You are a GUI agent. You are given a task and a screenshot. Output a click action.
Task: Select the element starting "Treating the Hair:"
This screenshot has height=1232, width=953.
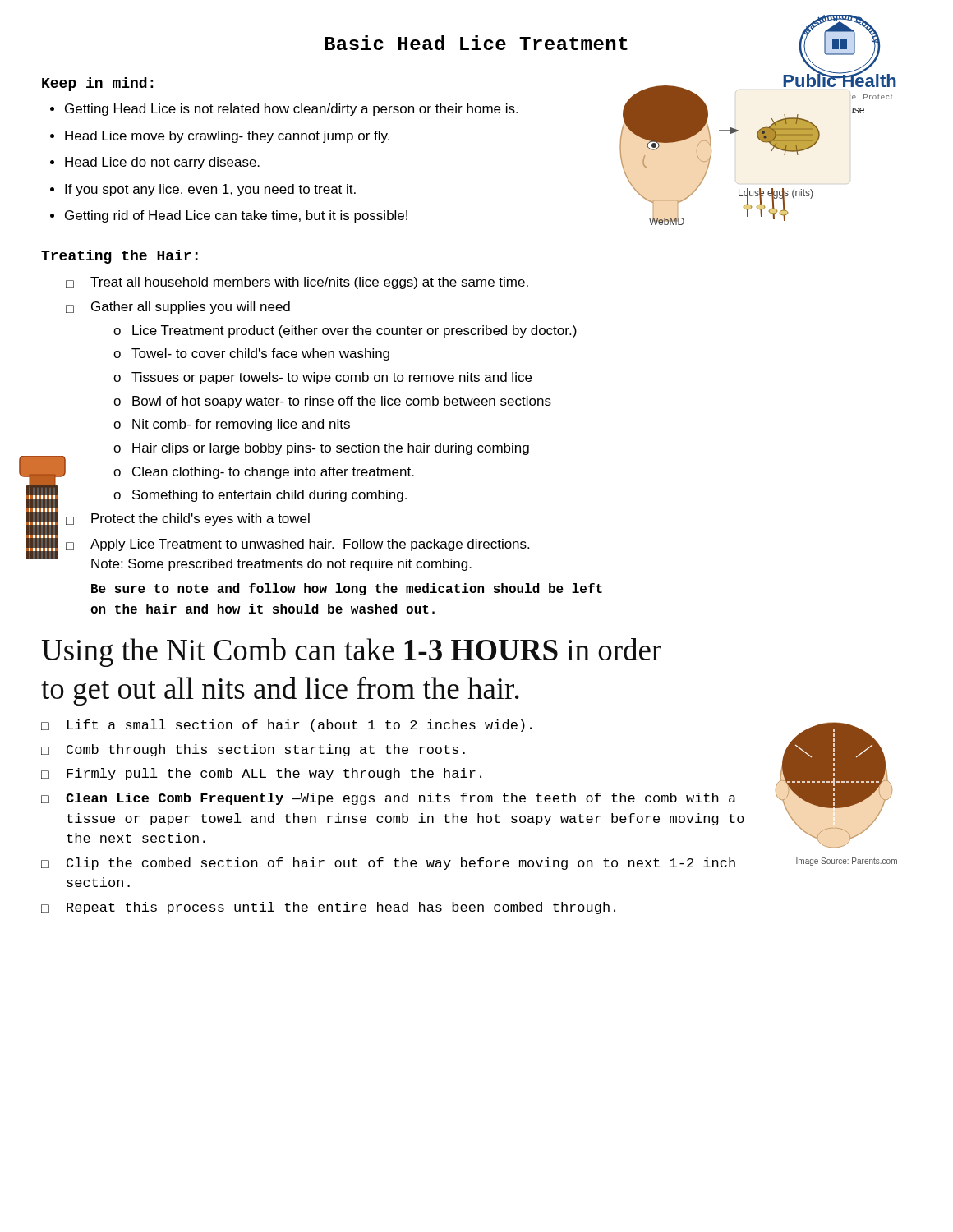(x=121, y=257)
